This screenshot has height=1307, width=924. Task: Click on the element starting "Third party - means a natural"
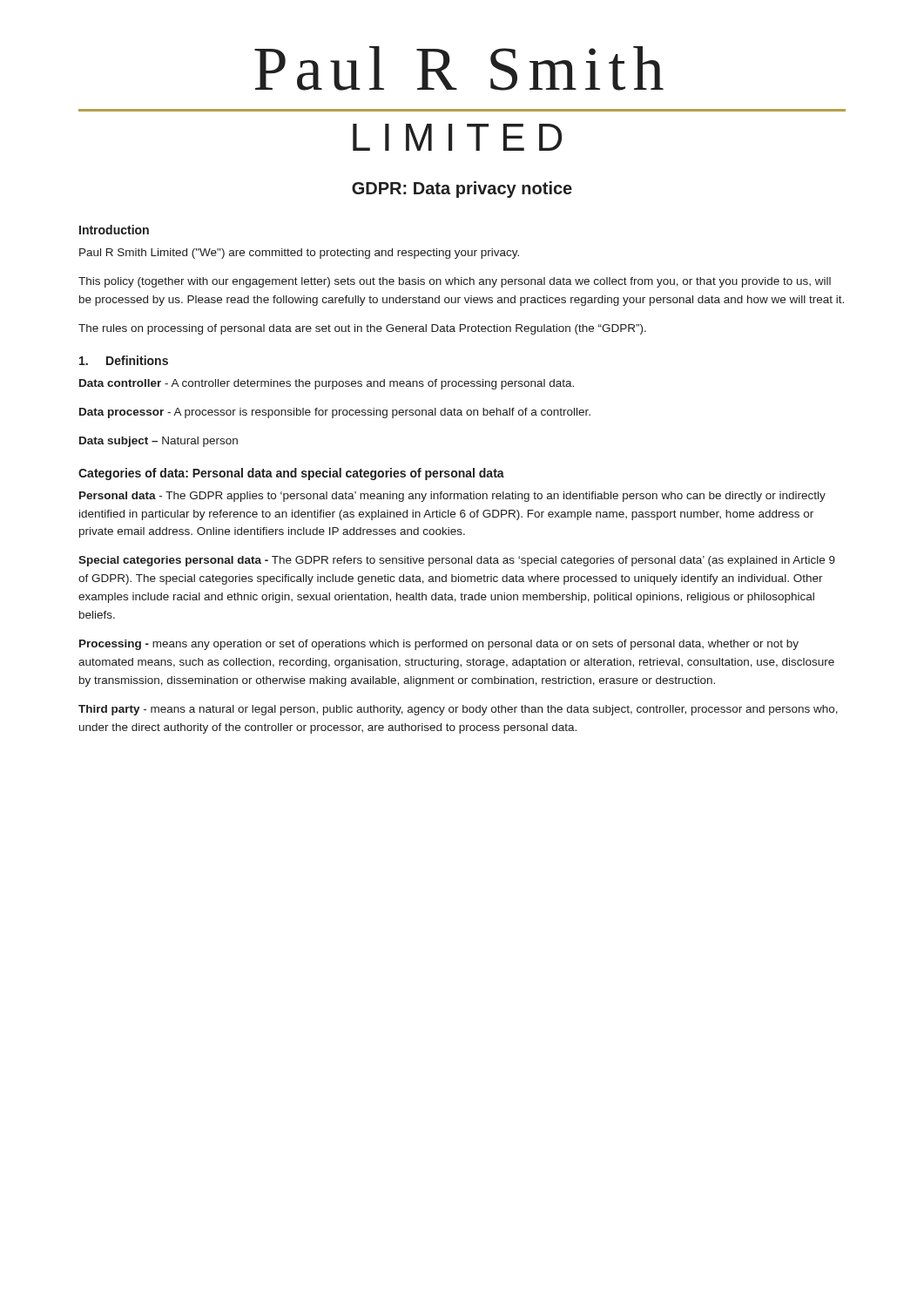pyautogui.click(x=458, y=718)
